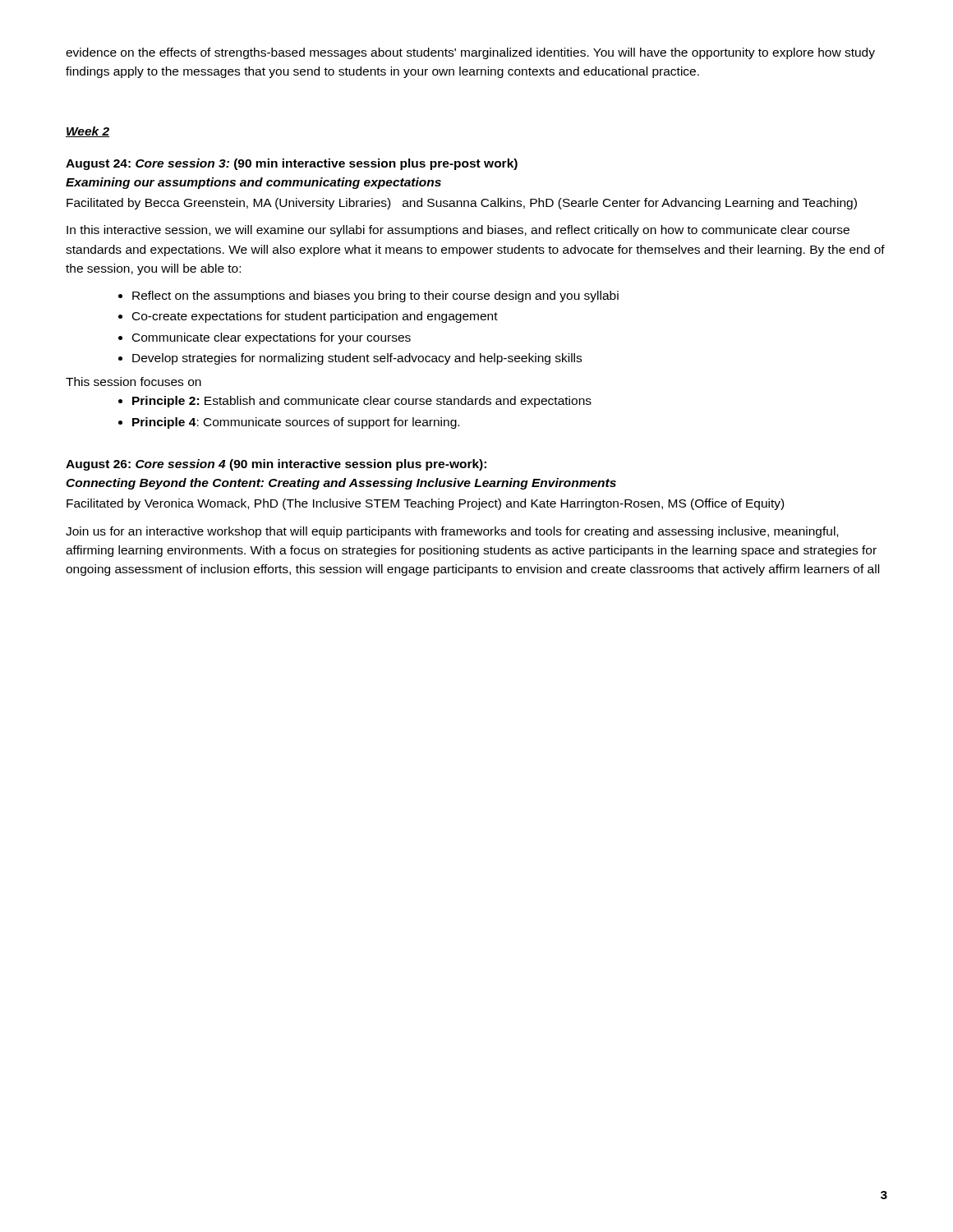
Task: Locate the text block that reads "Facilitated by Veronica Womack, PhD (The Inclusive"
Action: [x=425, y=503]
